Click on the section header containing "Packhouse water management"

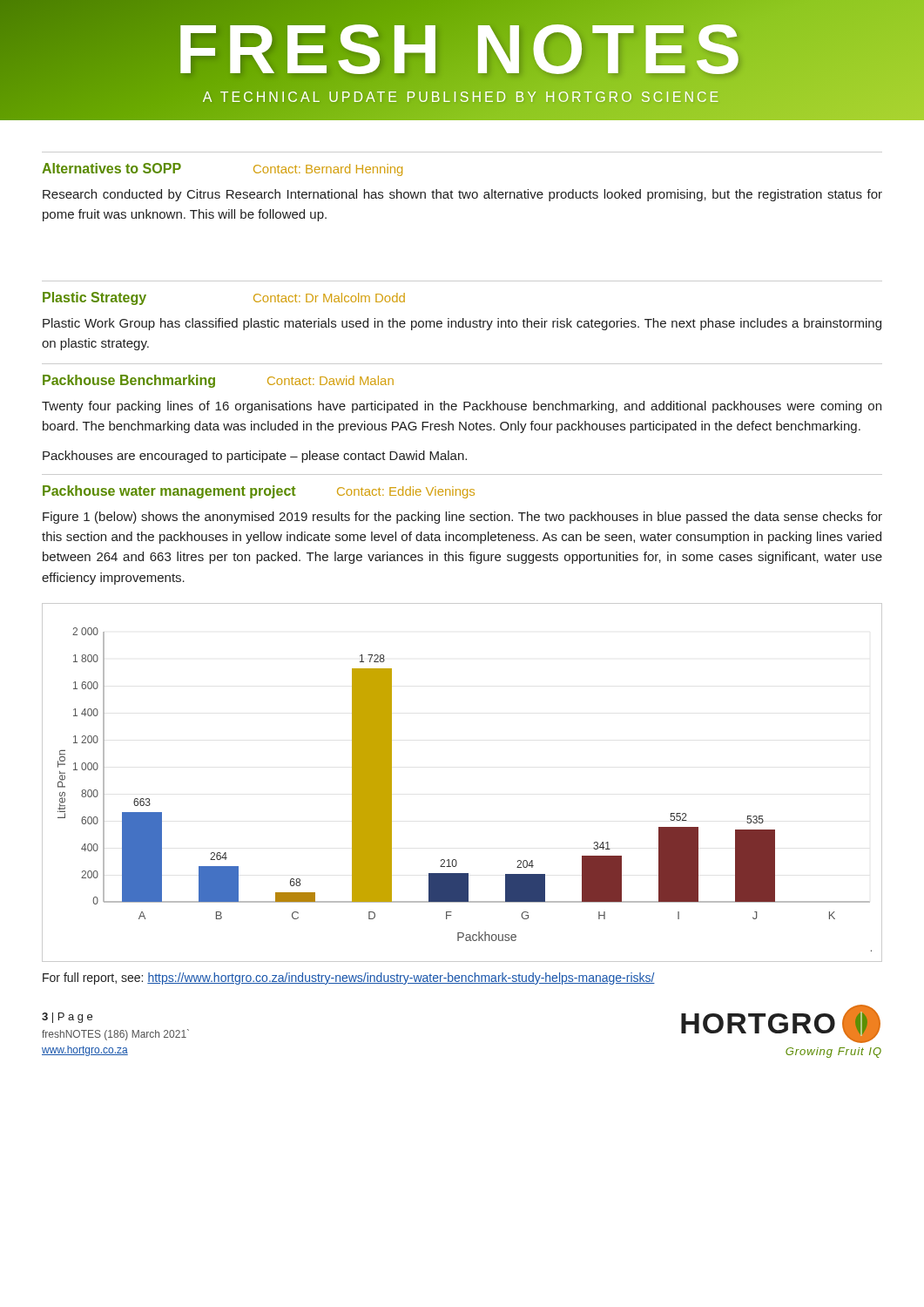[x=259, y=491]
